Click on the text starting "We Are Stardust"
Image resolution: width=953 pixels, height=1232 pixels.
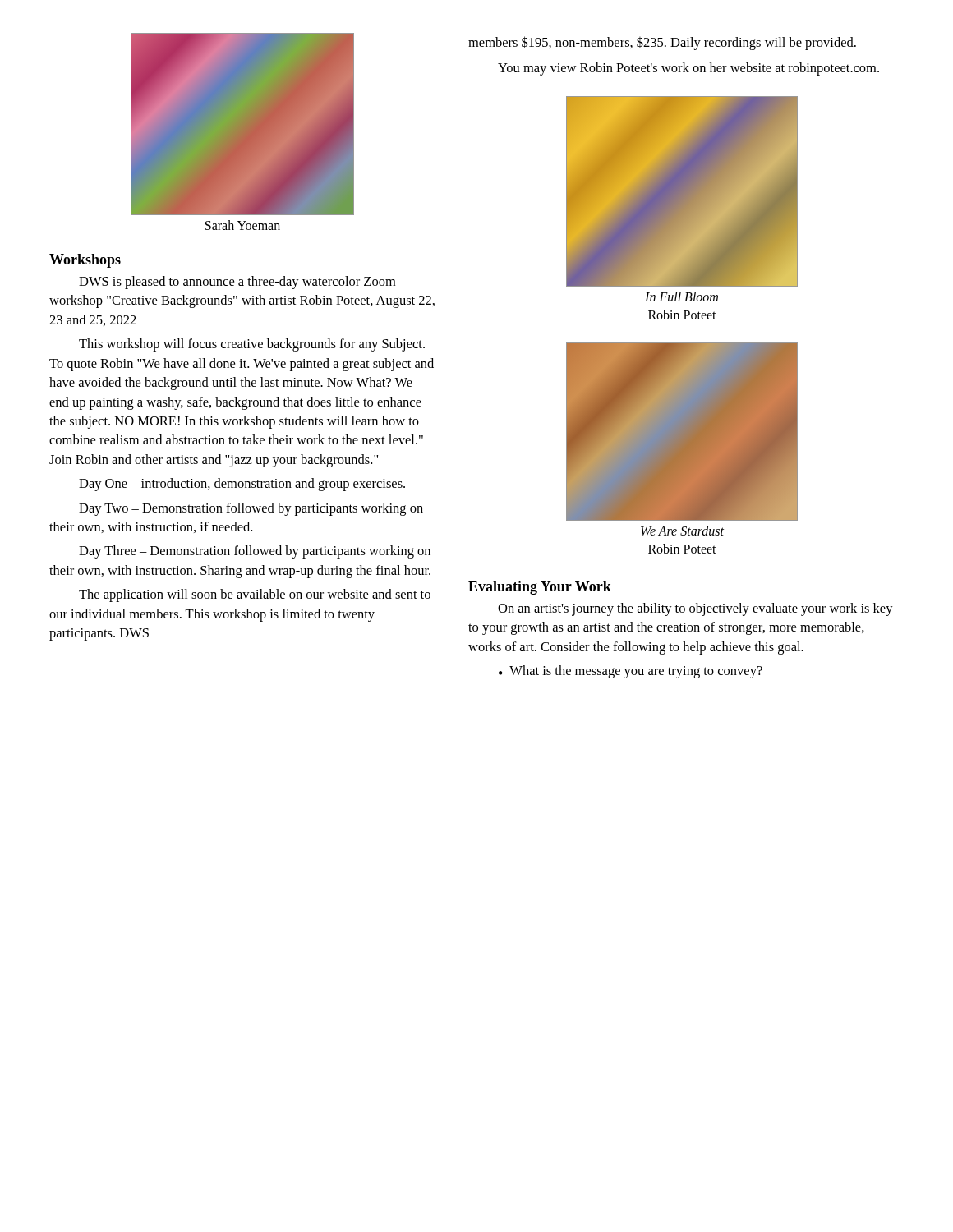pos(682,531)
